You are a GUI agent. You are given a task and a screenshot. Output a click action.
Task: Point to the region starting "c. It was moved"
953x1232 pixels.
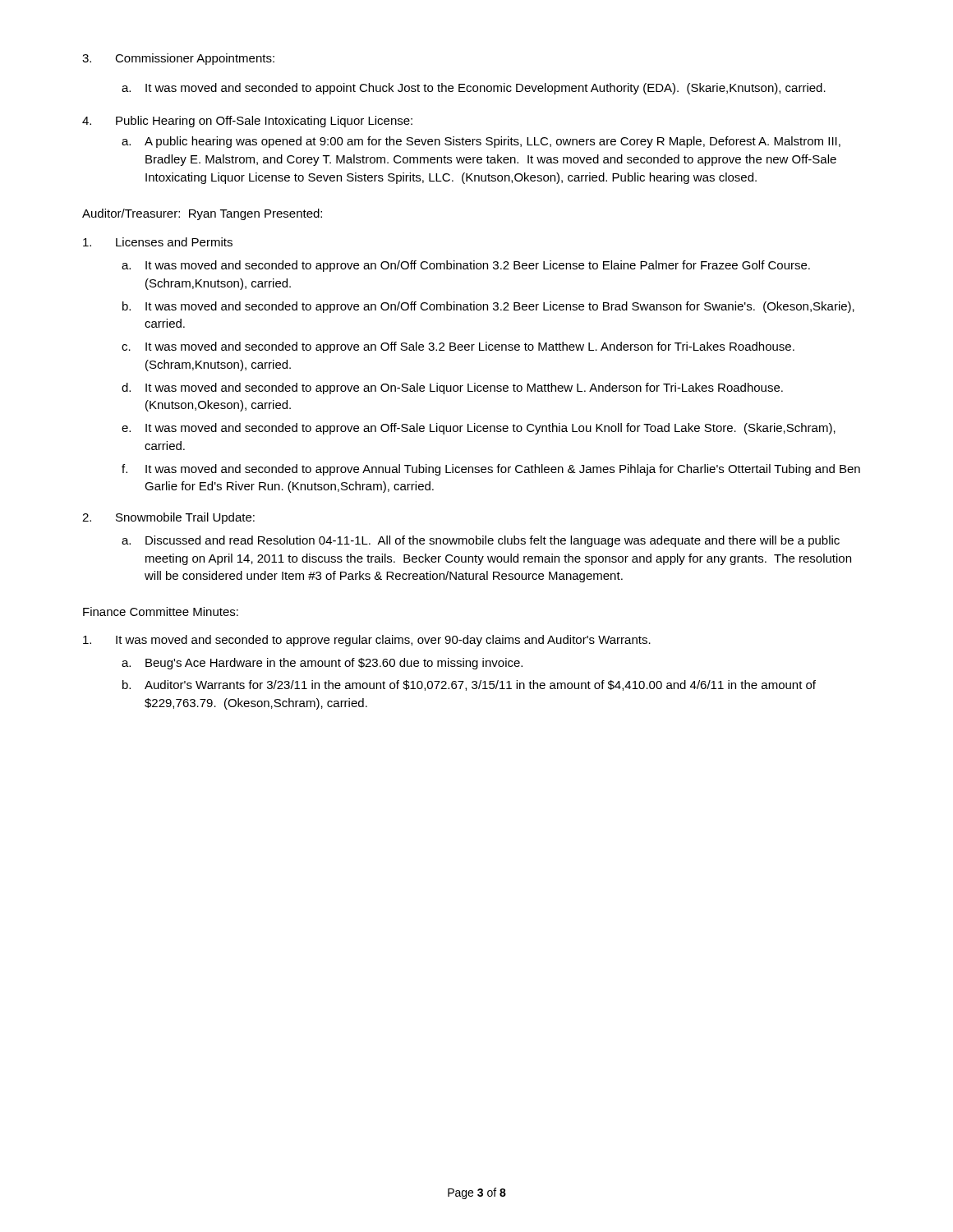(496, 355)
